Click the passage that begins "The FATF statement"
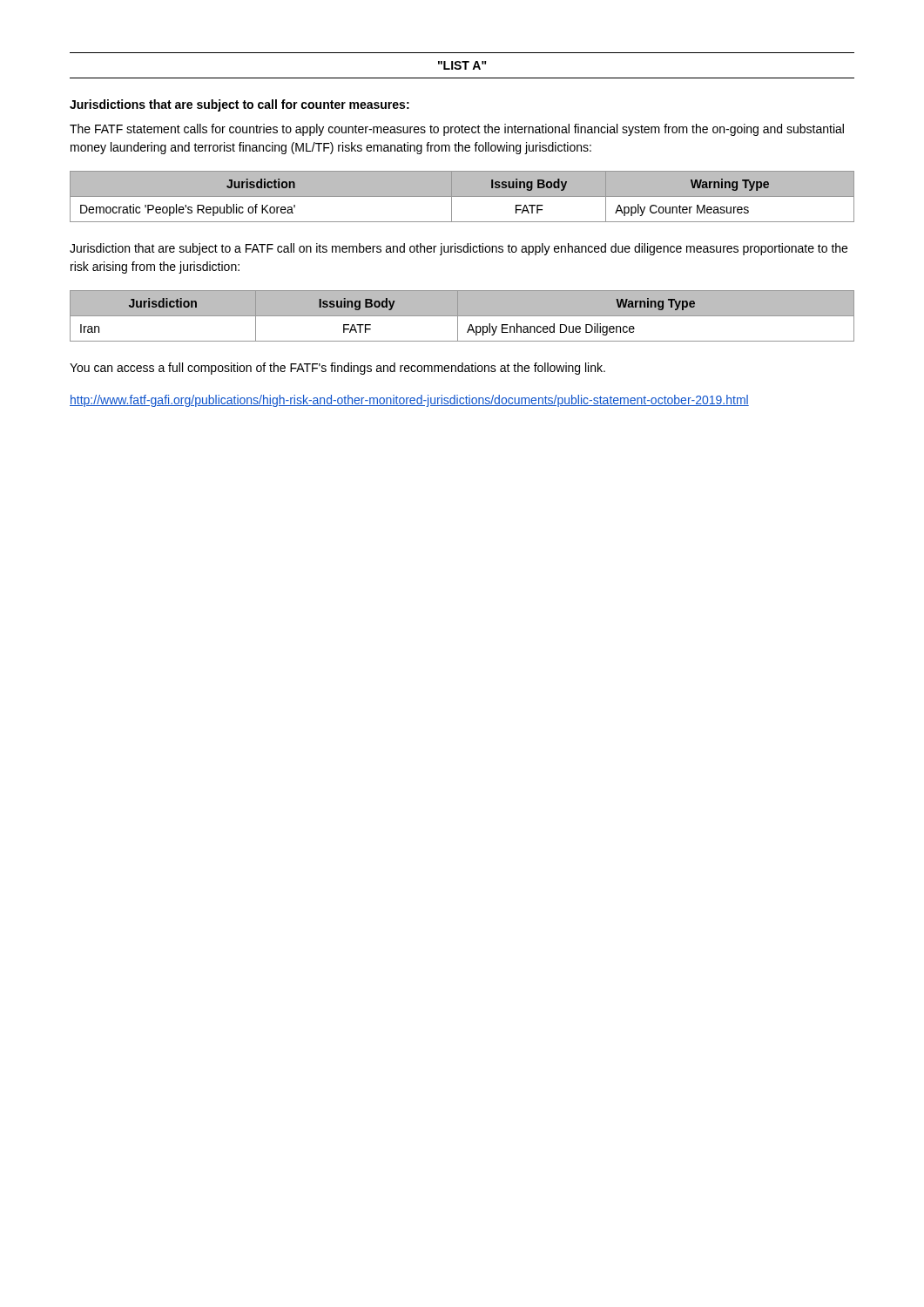 (457, 138)
